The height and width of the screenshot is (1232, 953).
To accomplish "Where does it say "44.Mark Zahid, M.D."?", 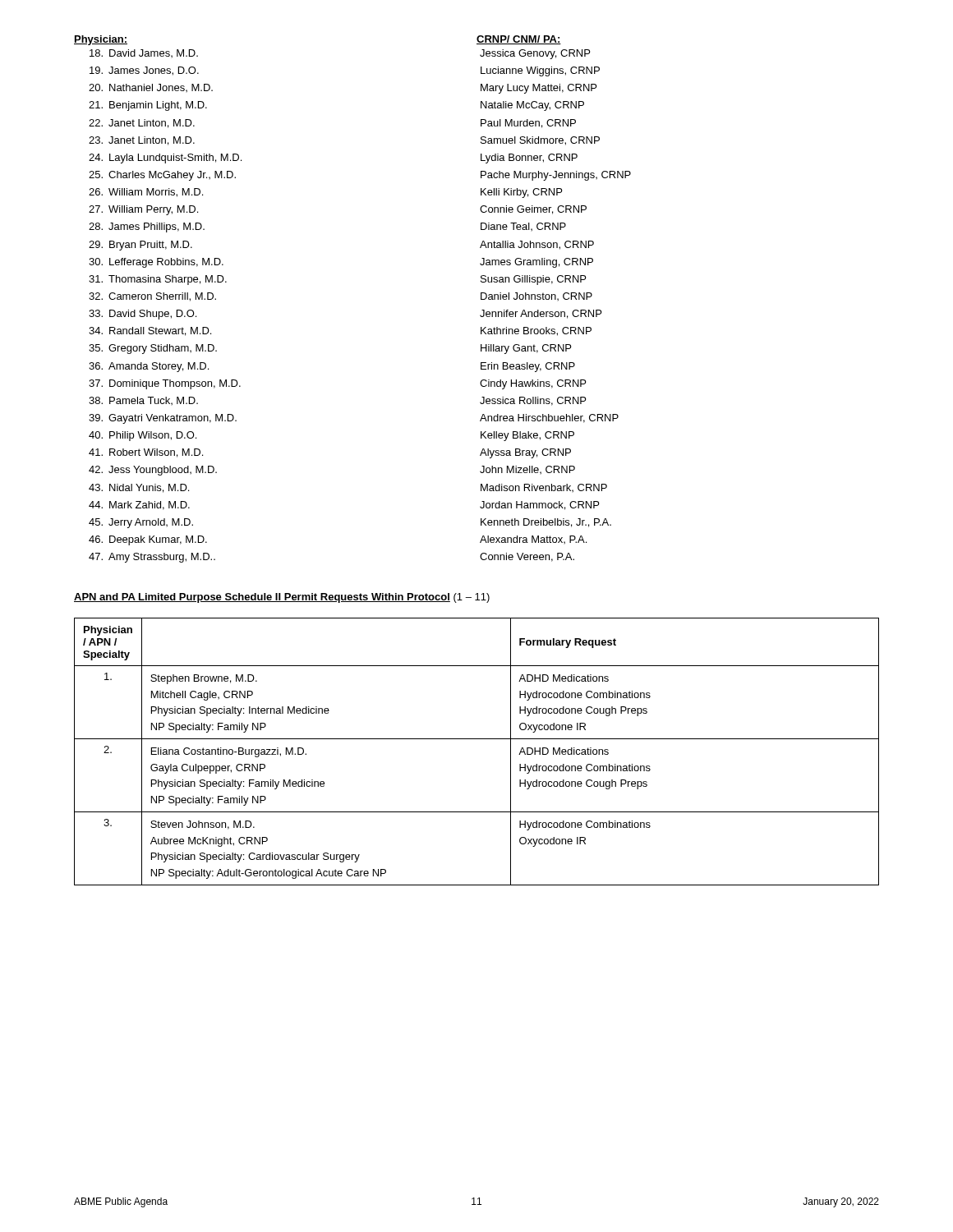I will (139, 506).
